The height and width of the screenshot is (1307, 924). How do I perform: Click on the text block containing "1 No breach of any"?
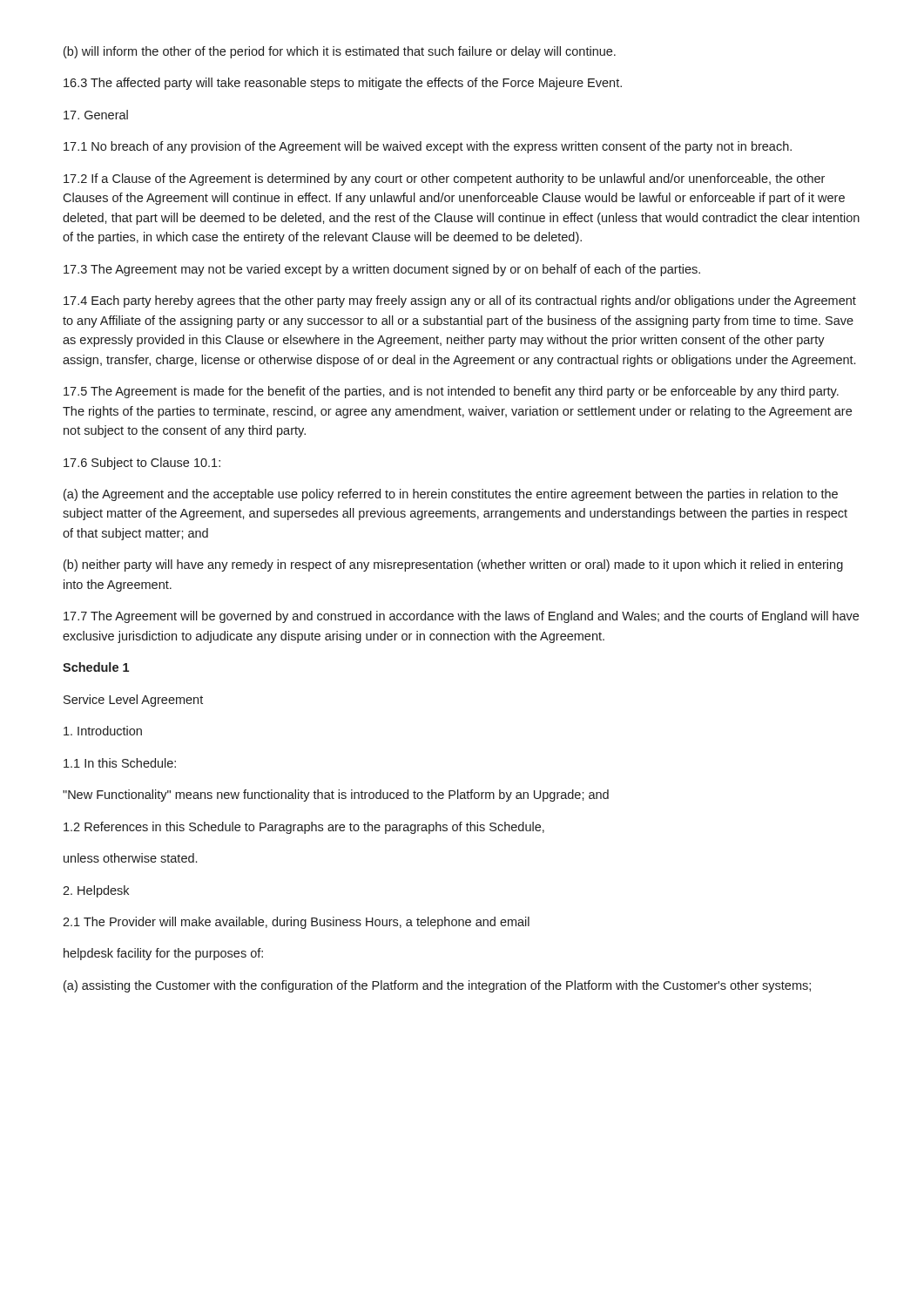click(428, 147)
